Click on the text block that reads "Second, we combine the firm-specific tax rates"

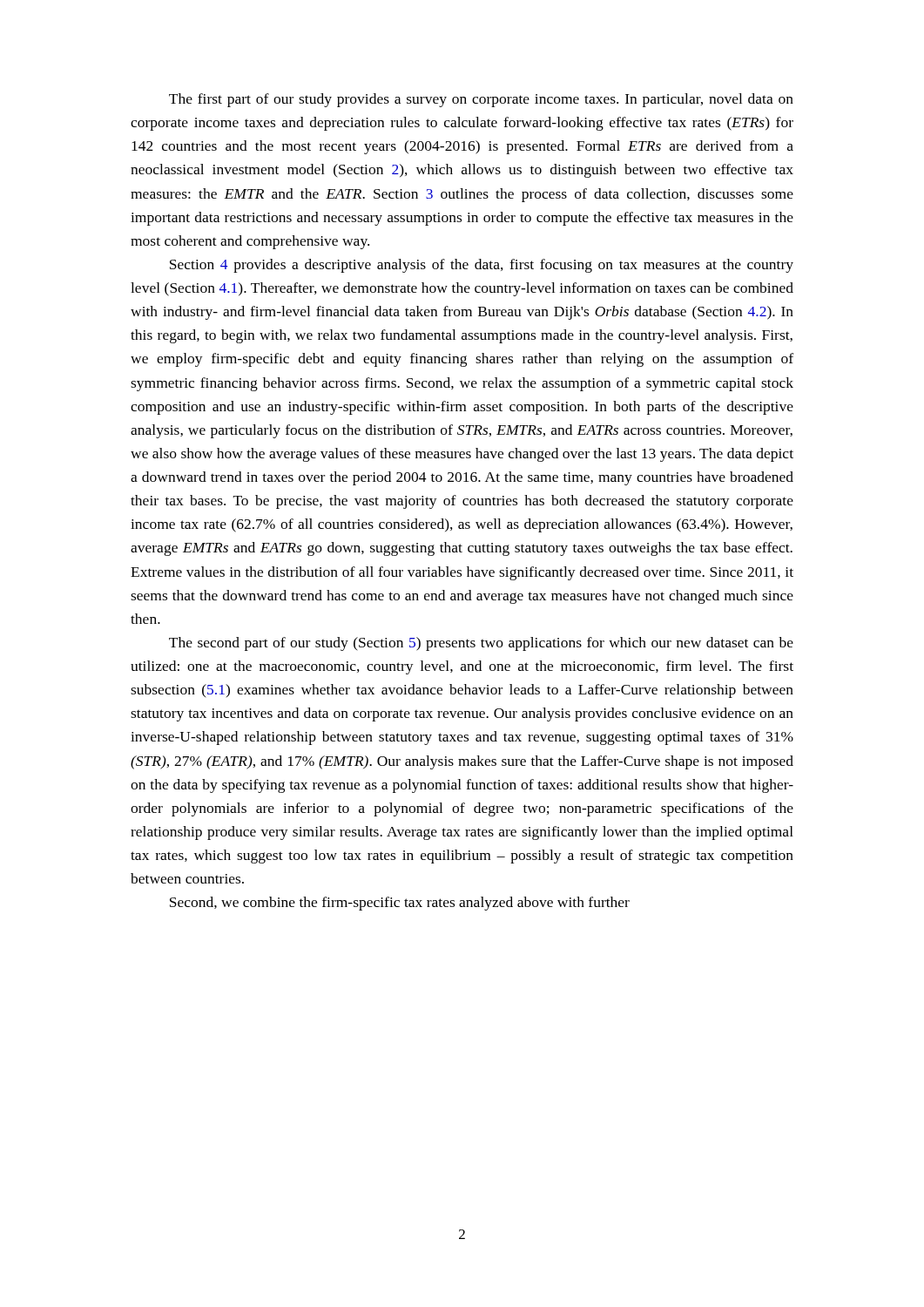pyautogui.click(x=462, y=903)
